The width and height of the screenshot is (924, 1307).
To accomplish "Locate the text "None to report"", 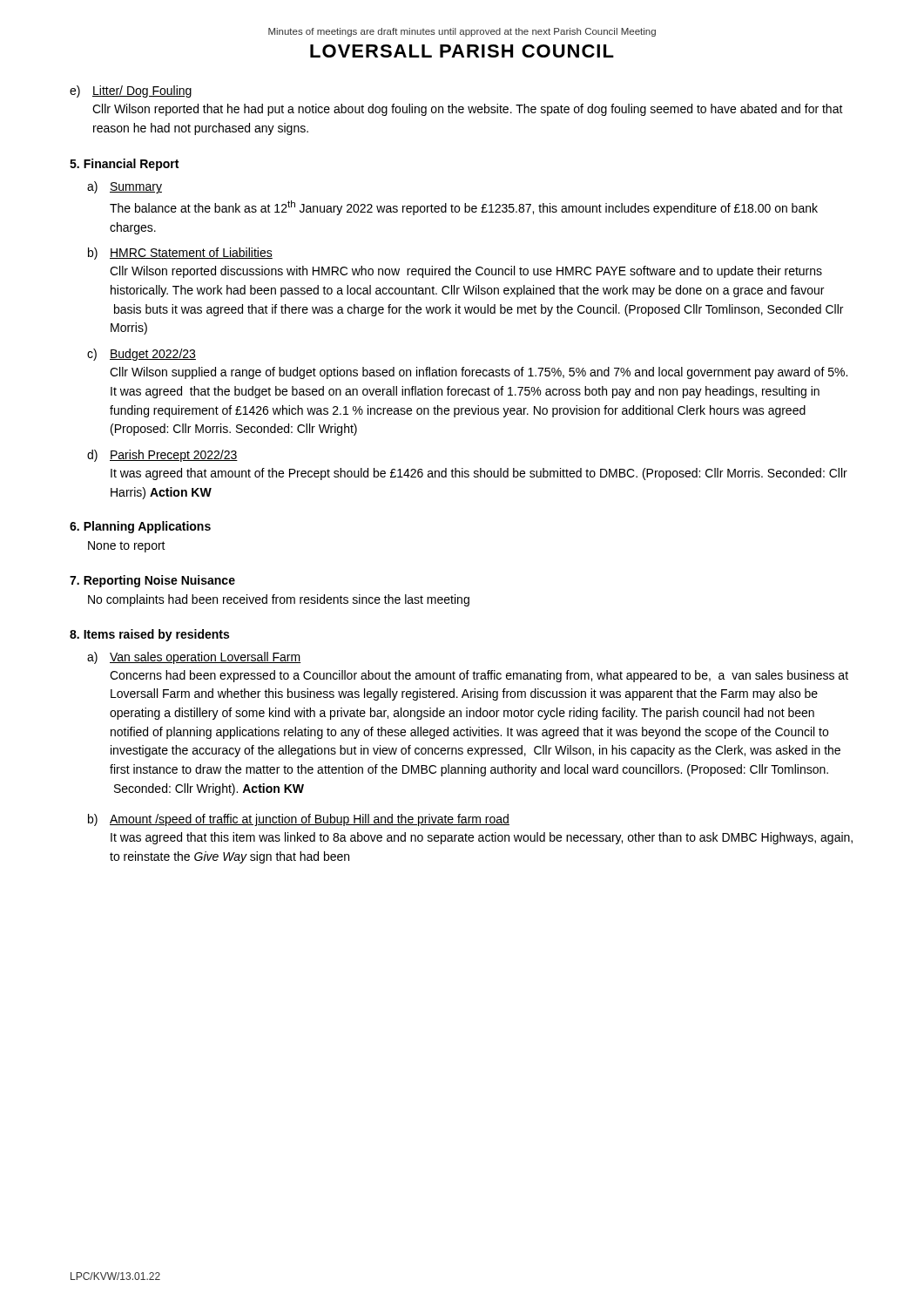I will click(x=126, y=546).
